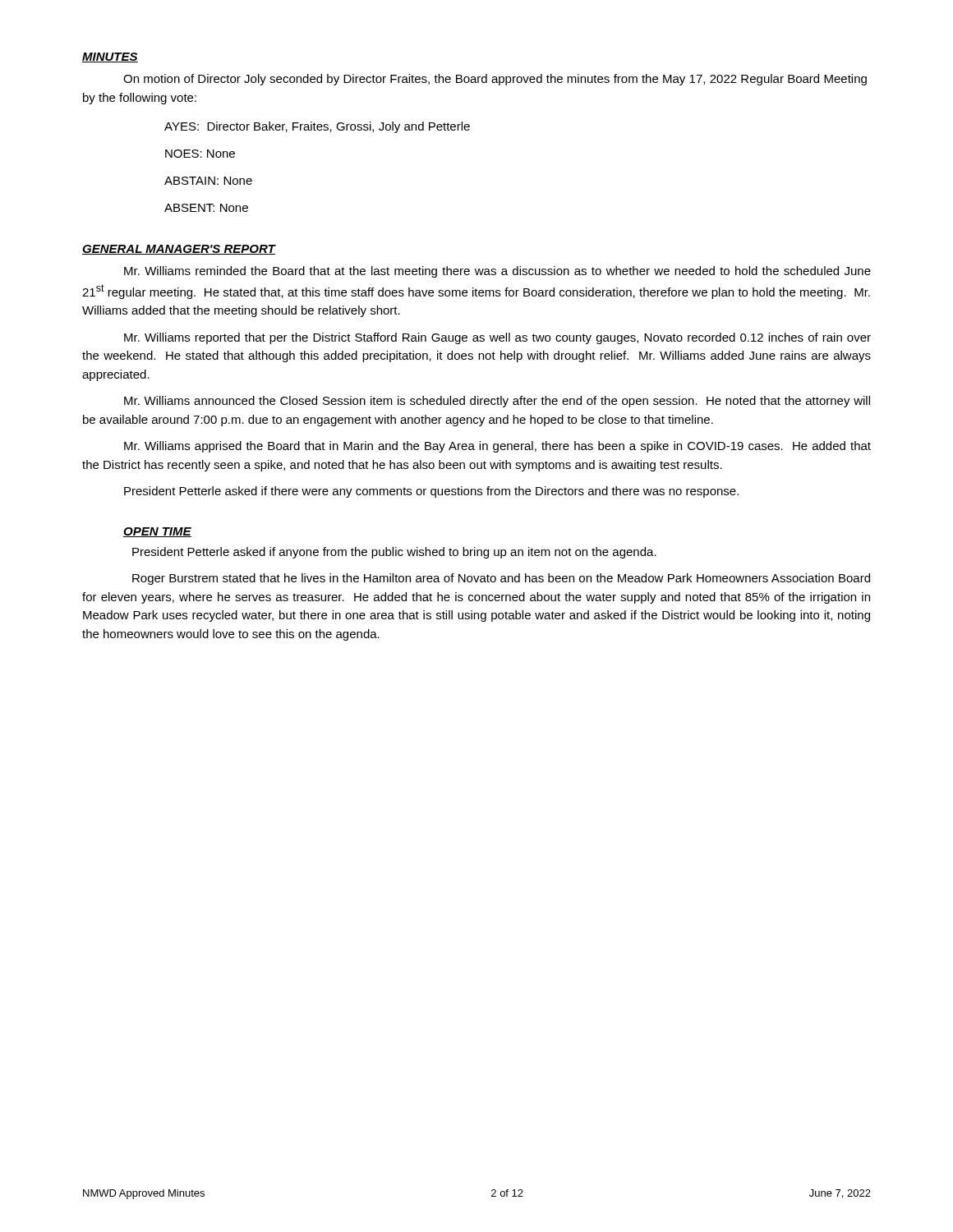Where is the passage that starts "President Petterle asked if anyone"?
Viewport: 953px width, 1232px height.
pyautogui.click(x=394, y=551)
